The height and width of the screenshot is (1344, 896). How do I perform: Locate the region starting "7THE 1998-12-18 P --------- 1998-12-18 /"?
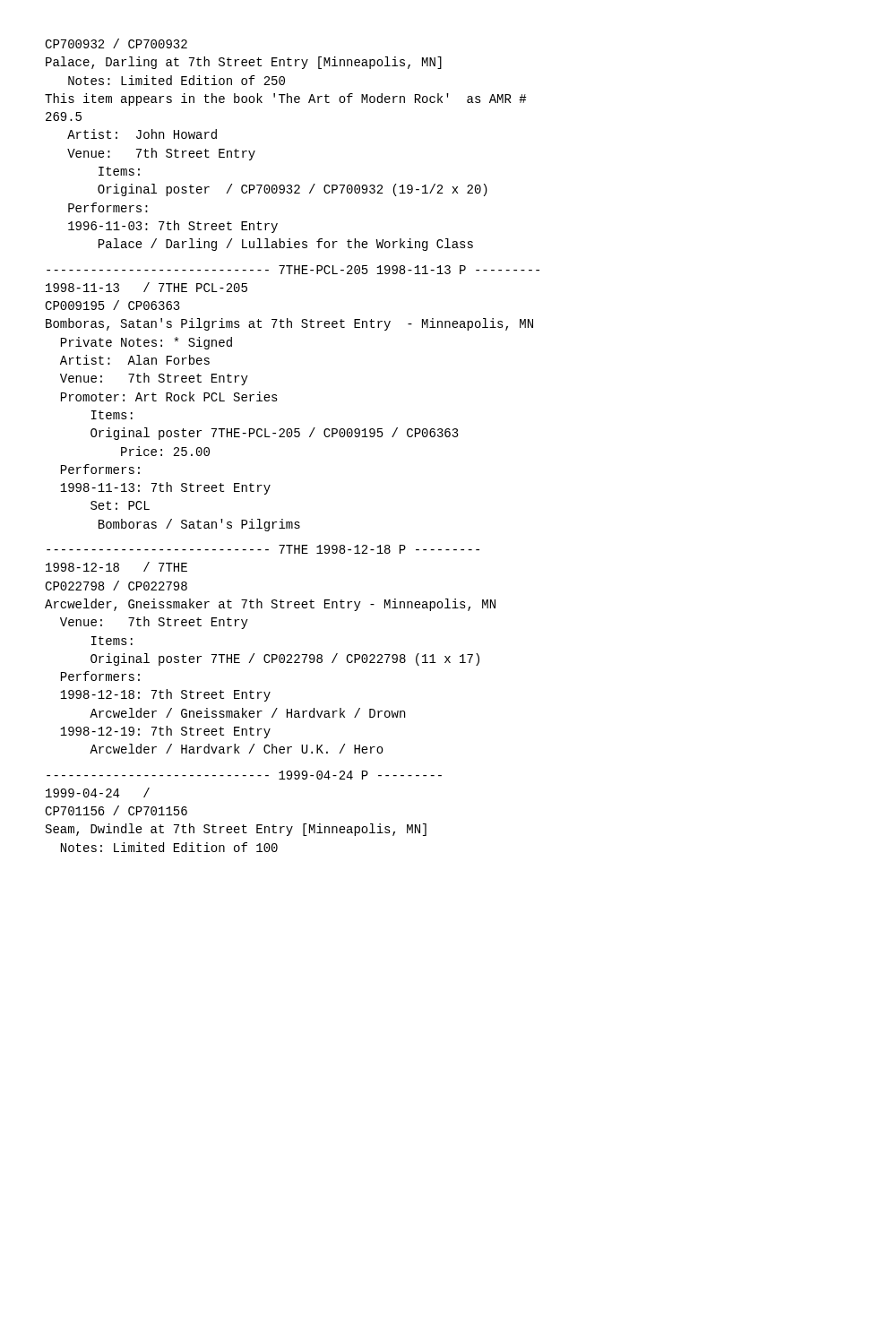448,650
